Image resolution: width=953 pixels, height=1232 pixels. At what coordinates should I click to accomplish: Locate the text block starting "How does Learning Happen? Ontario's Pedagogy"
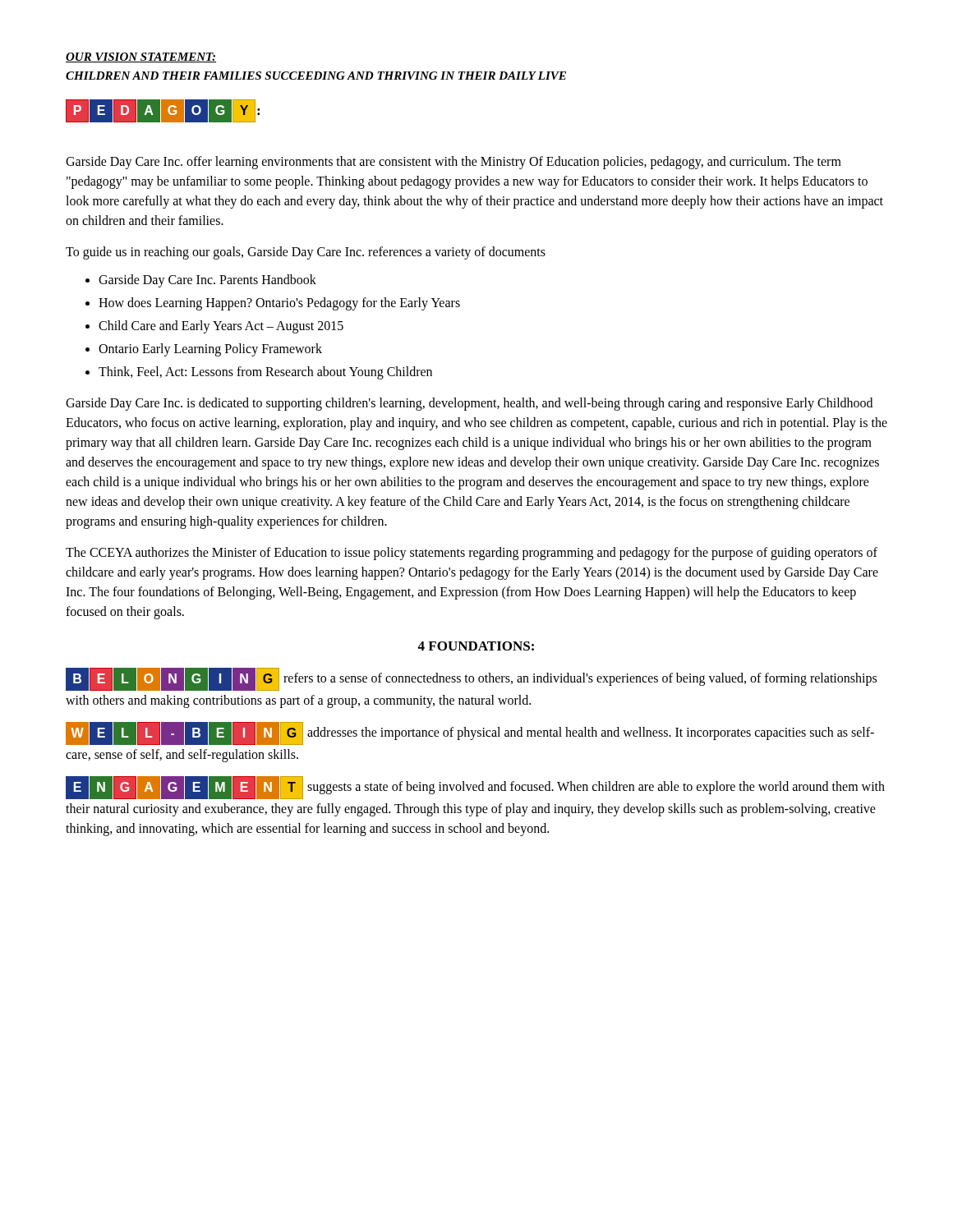click(279, 303)
